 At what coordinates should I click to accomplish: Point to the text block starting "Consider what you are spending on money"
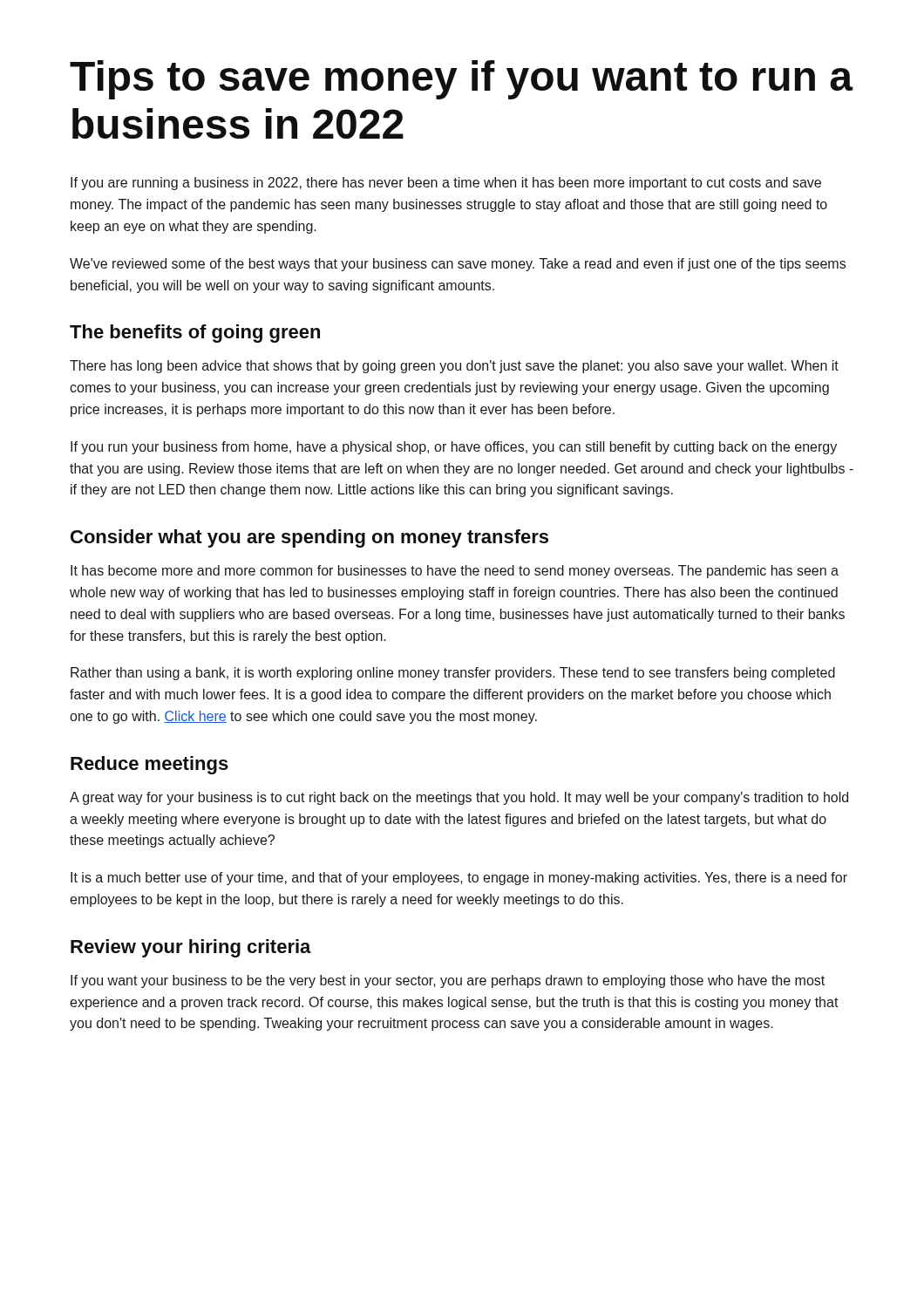point(309,537)
